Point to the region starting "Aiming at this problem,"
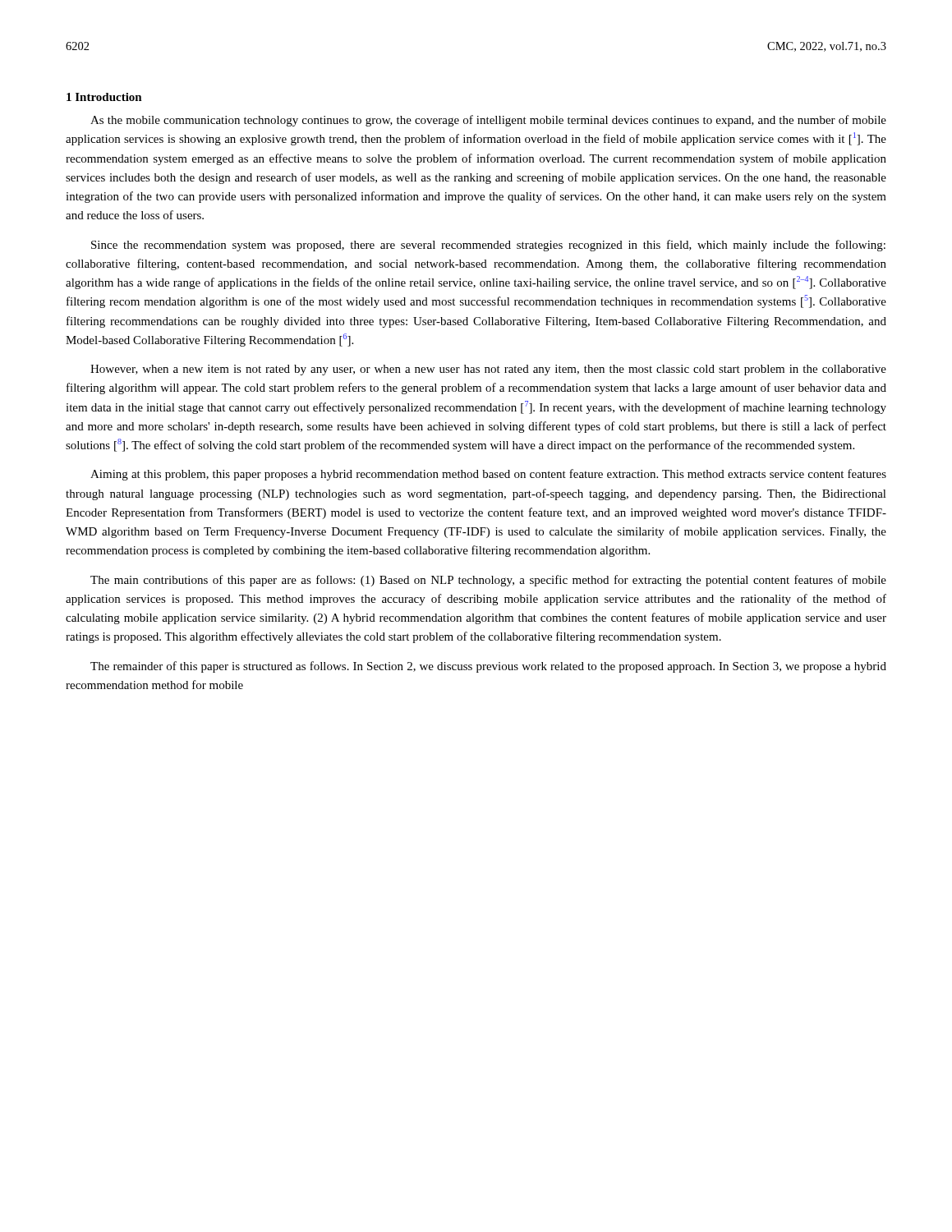The image size is (952, 1232). (x=476, y=512)
